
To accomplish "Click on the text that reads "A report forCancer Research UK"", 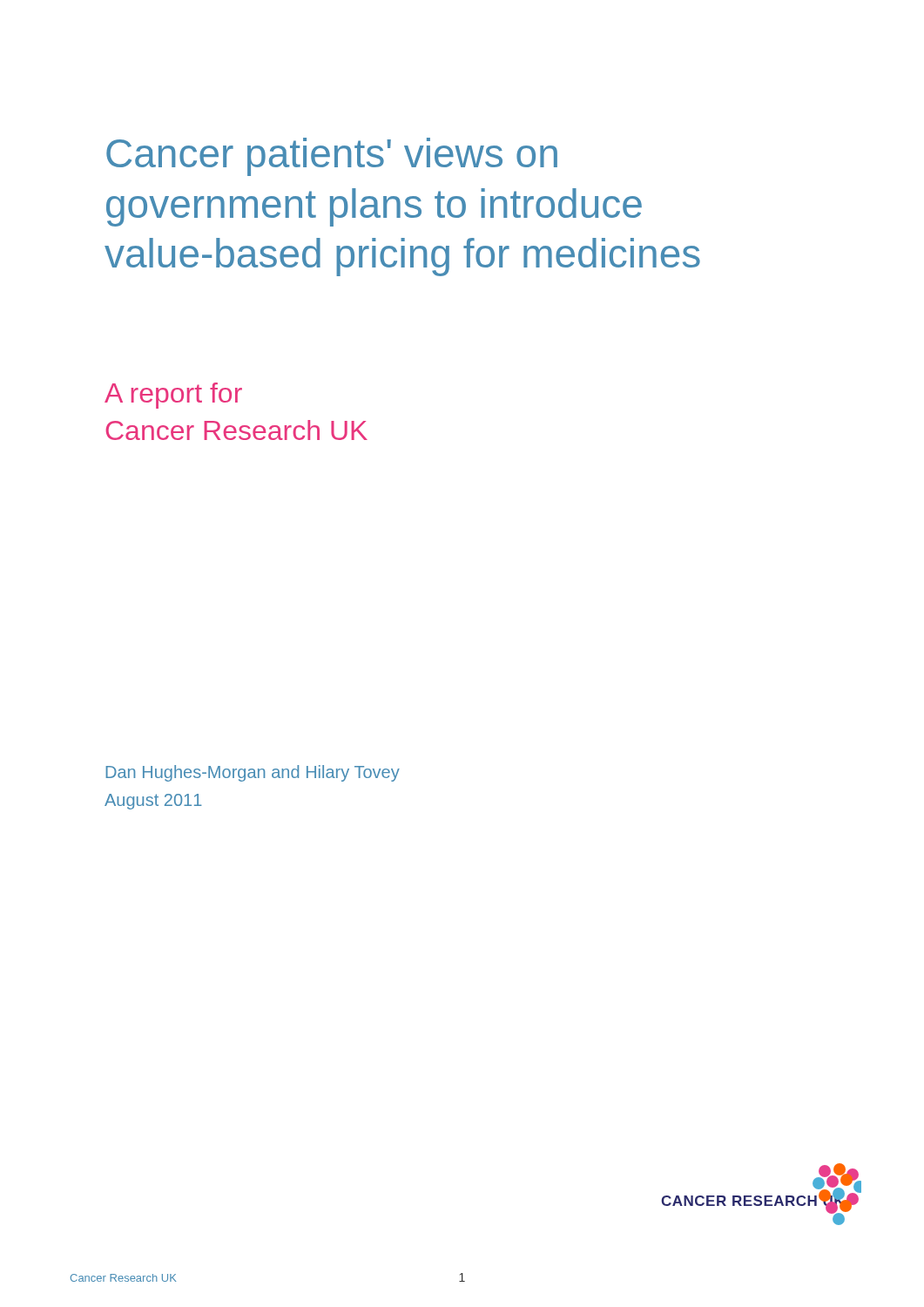I will [x=270, y=412].
